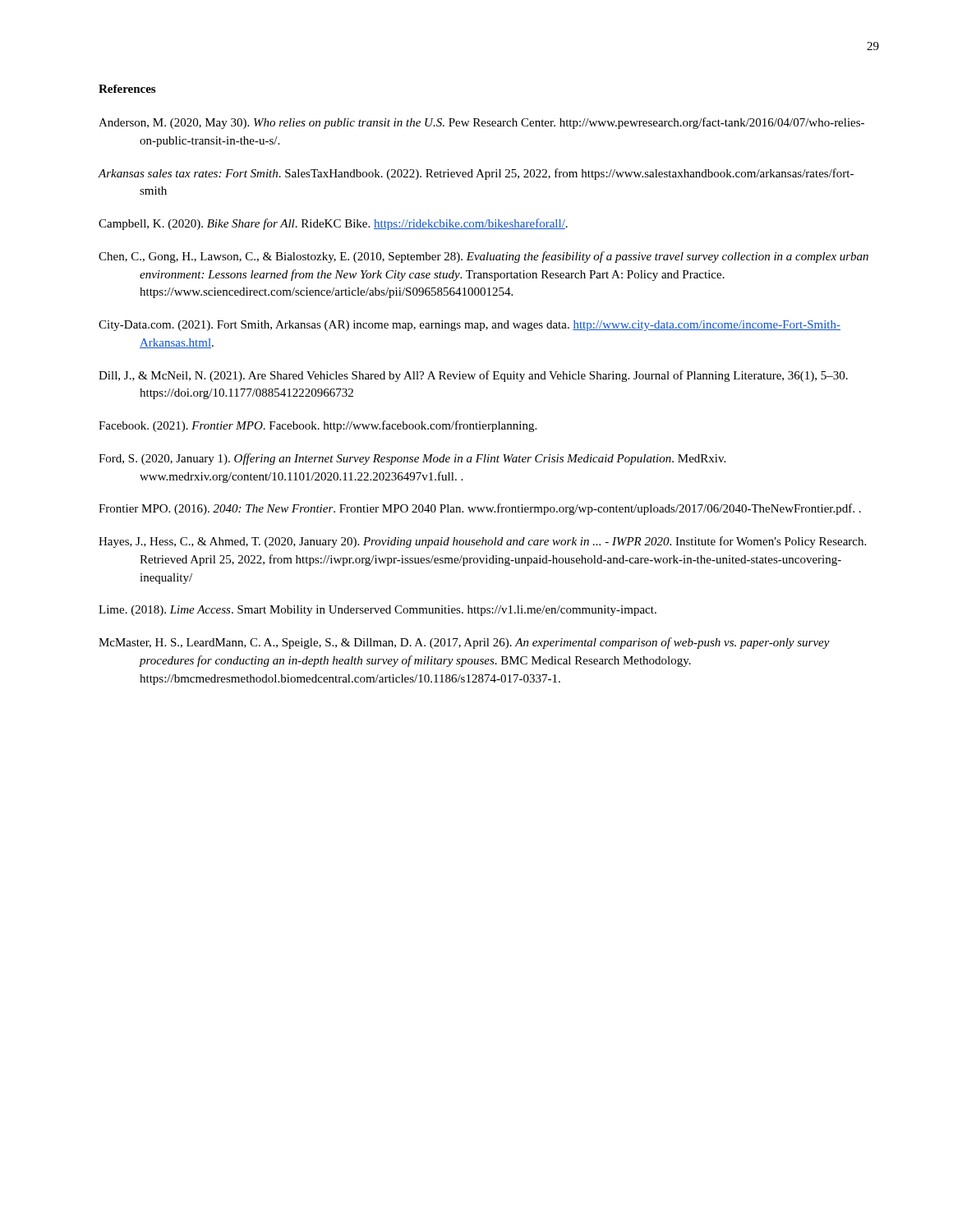The height and width of the screenshot is (1232, 953).
Task: Locate the block of text that opens with "Frontier MPO. (2016). 2040: The New Frontier."
Action: [480, 509]
